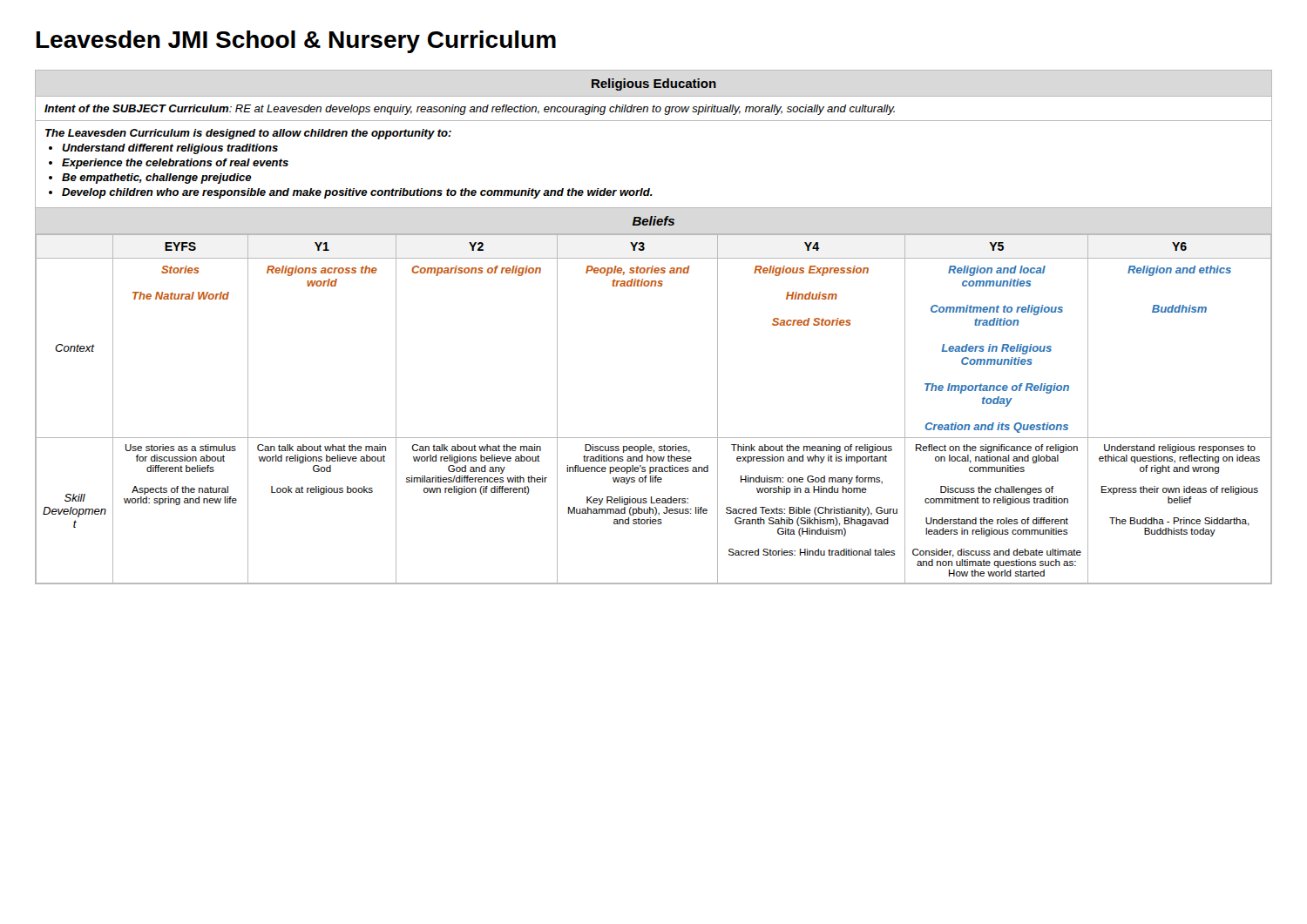Point to the block beginning "Intent of the SUBJECT Curriculum:"

[x=470, y=108]
